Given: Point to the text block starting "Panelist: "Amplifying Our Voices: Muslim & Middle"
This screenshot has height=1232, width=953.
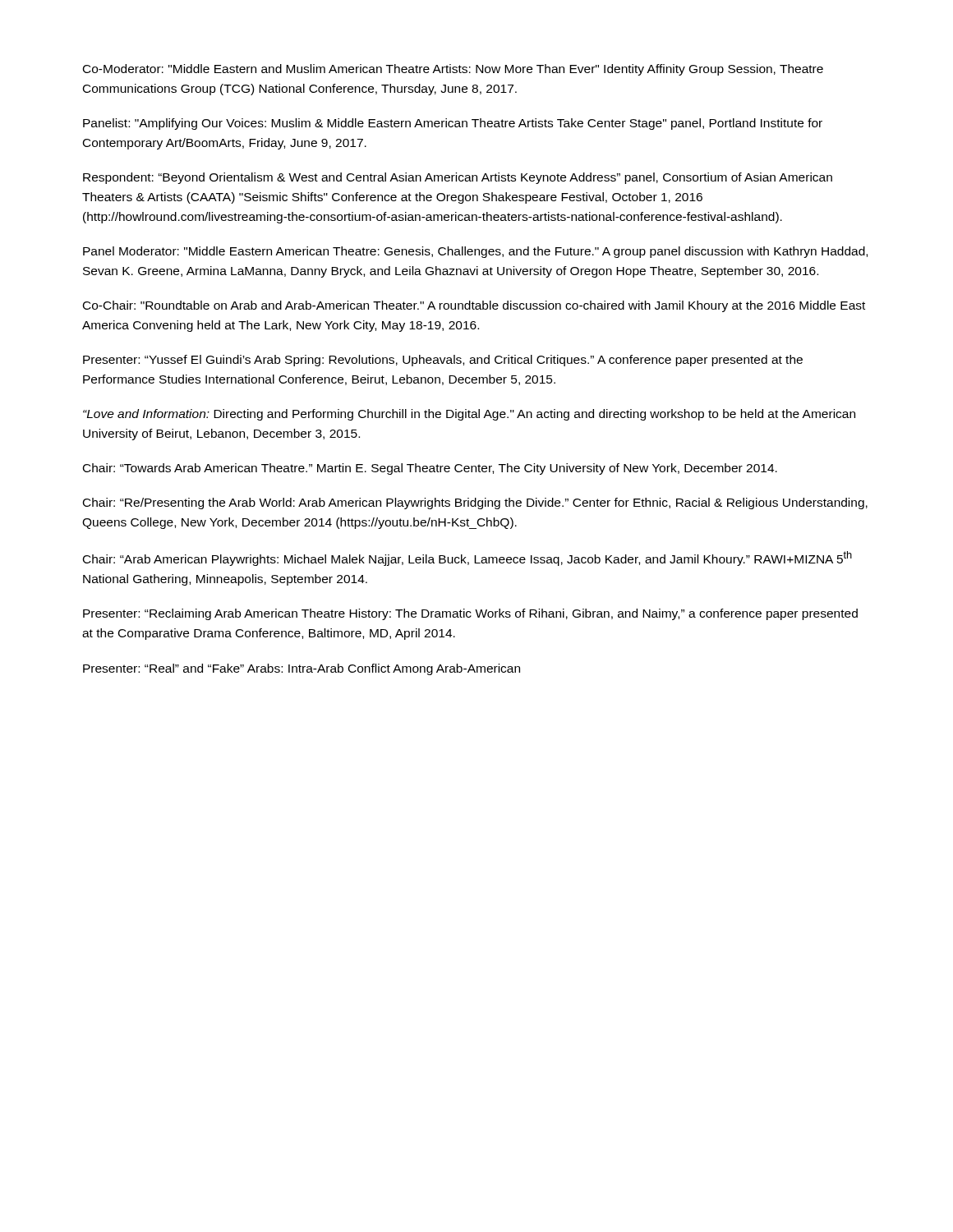Looking at the screenshot, I should pyautogui.click(x=452, y=133).
